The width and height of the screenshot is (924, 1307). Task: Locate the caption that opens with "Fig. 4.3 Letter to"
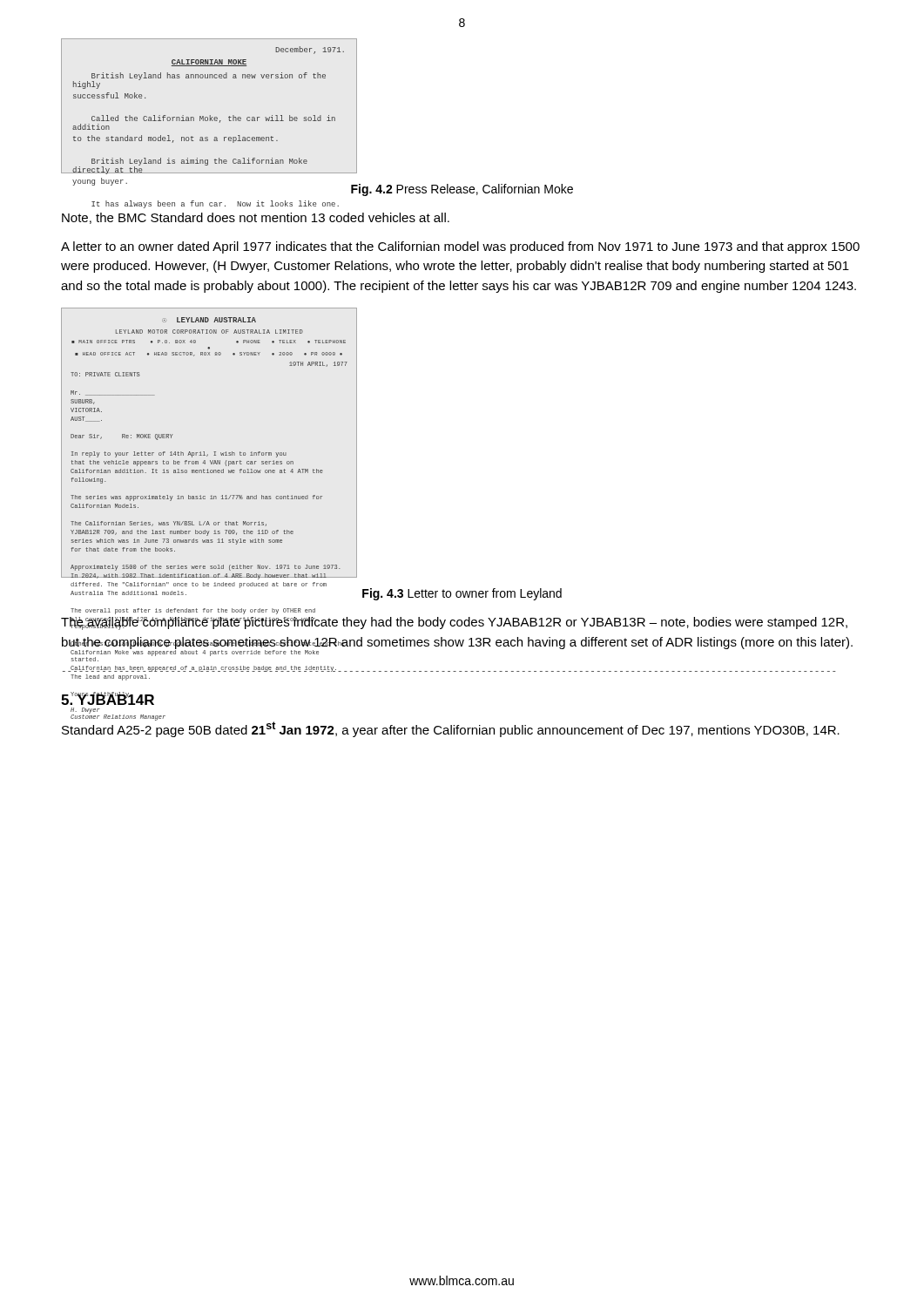[x=462, y=593]
